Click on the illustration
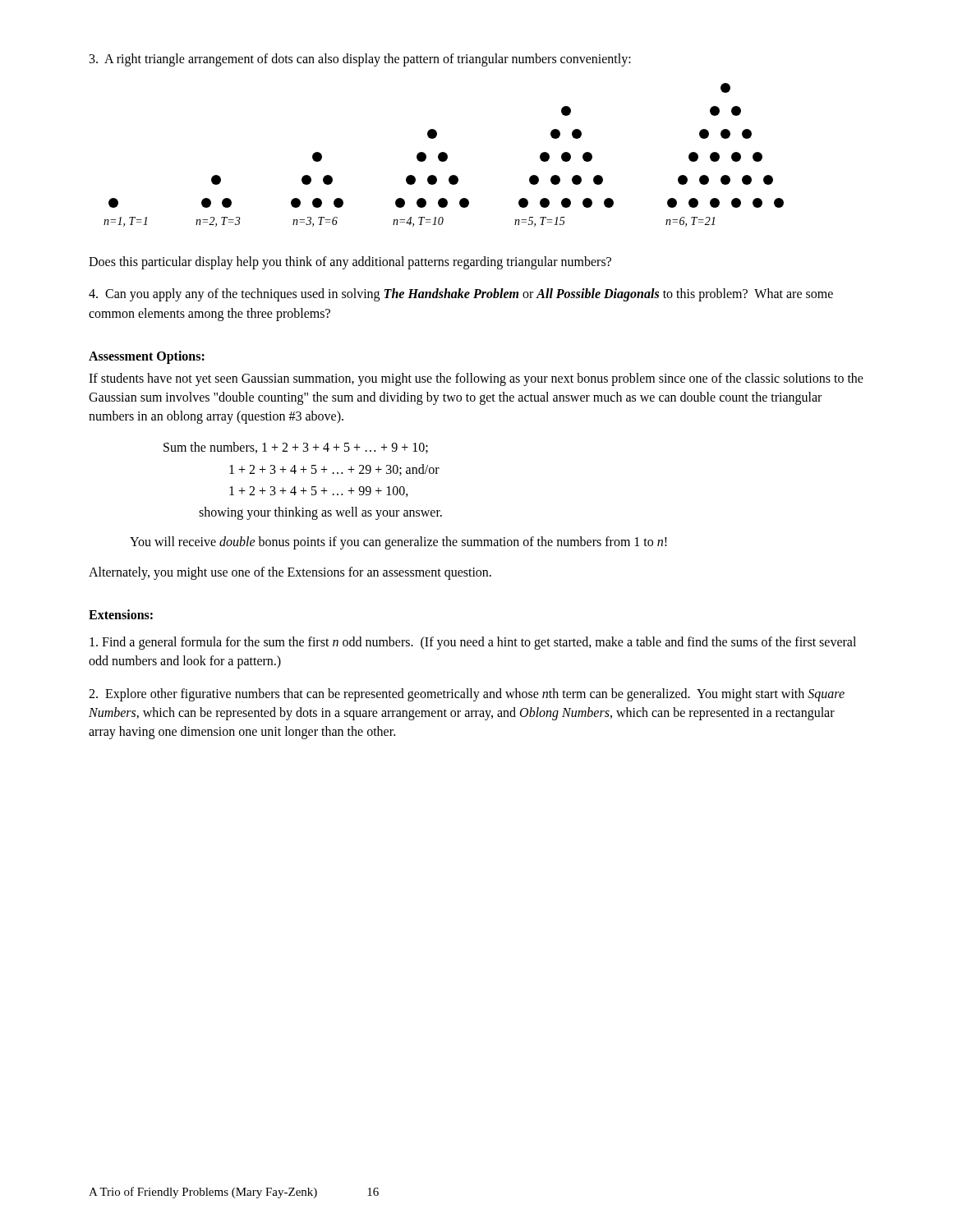The image size is (953, 1232). point(476,159)
